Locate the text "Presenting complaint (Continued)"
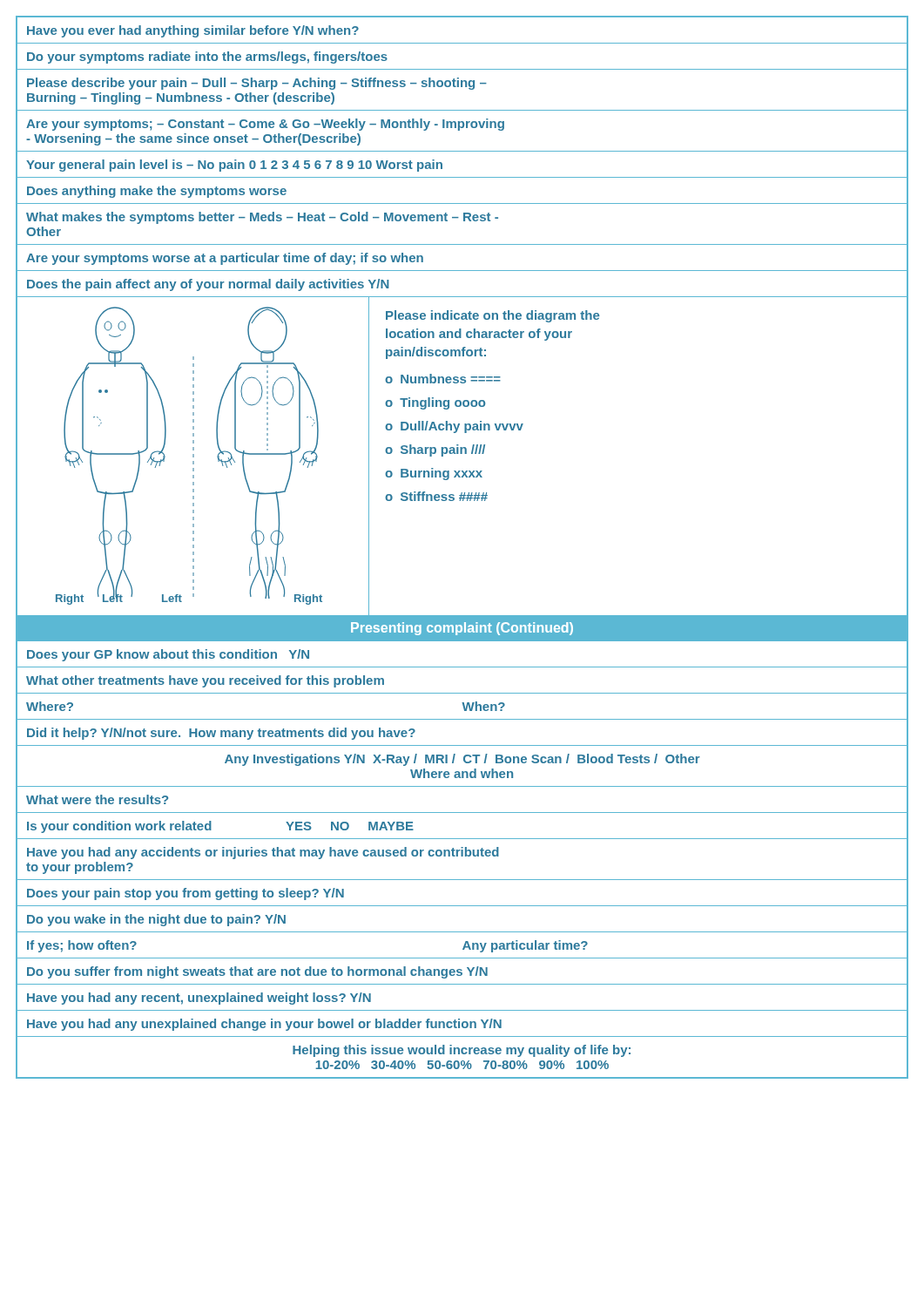 point(462,628)
